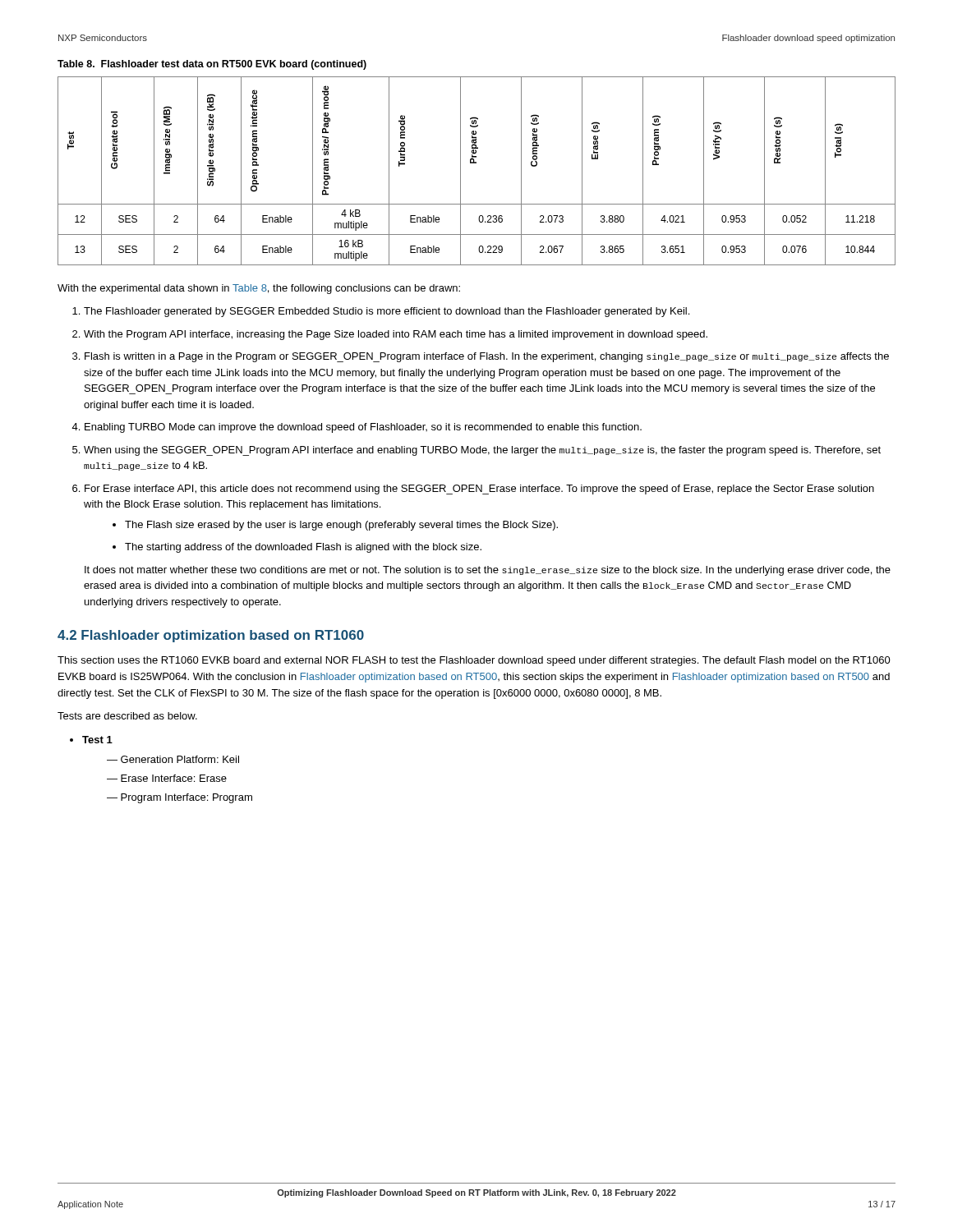Viewport: 953px width, 1232px height.
Task: Find the text block containing "This section uses the RT1060"
Action: [474, 676]
